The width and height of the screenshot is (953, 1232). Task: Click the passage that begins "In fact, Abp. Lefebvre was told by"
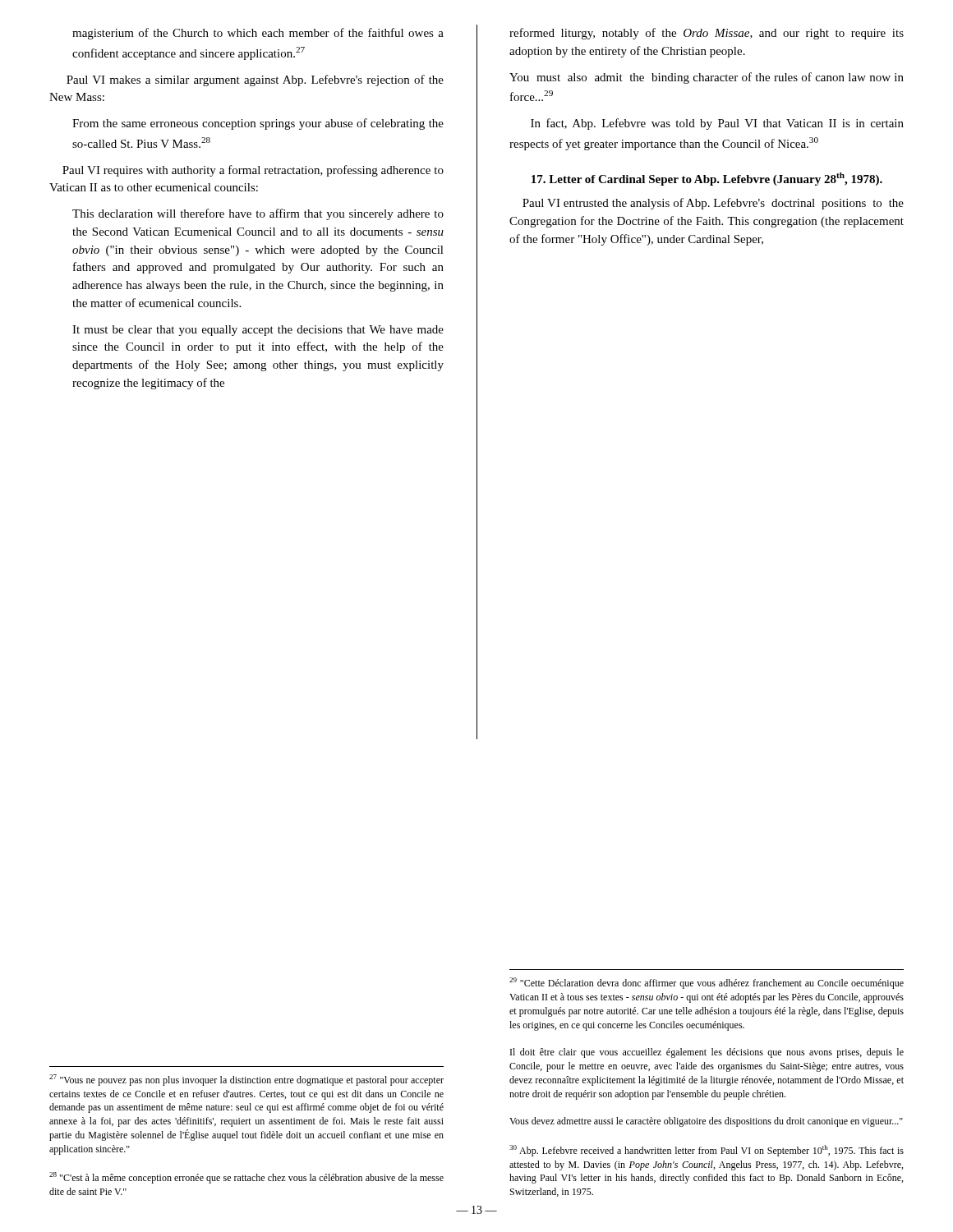[x=707, y=133]
